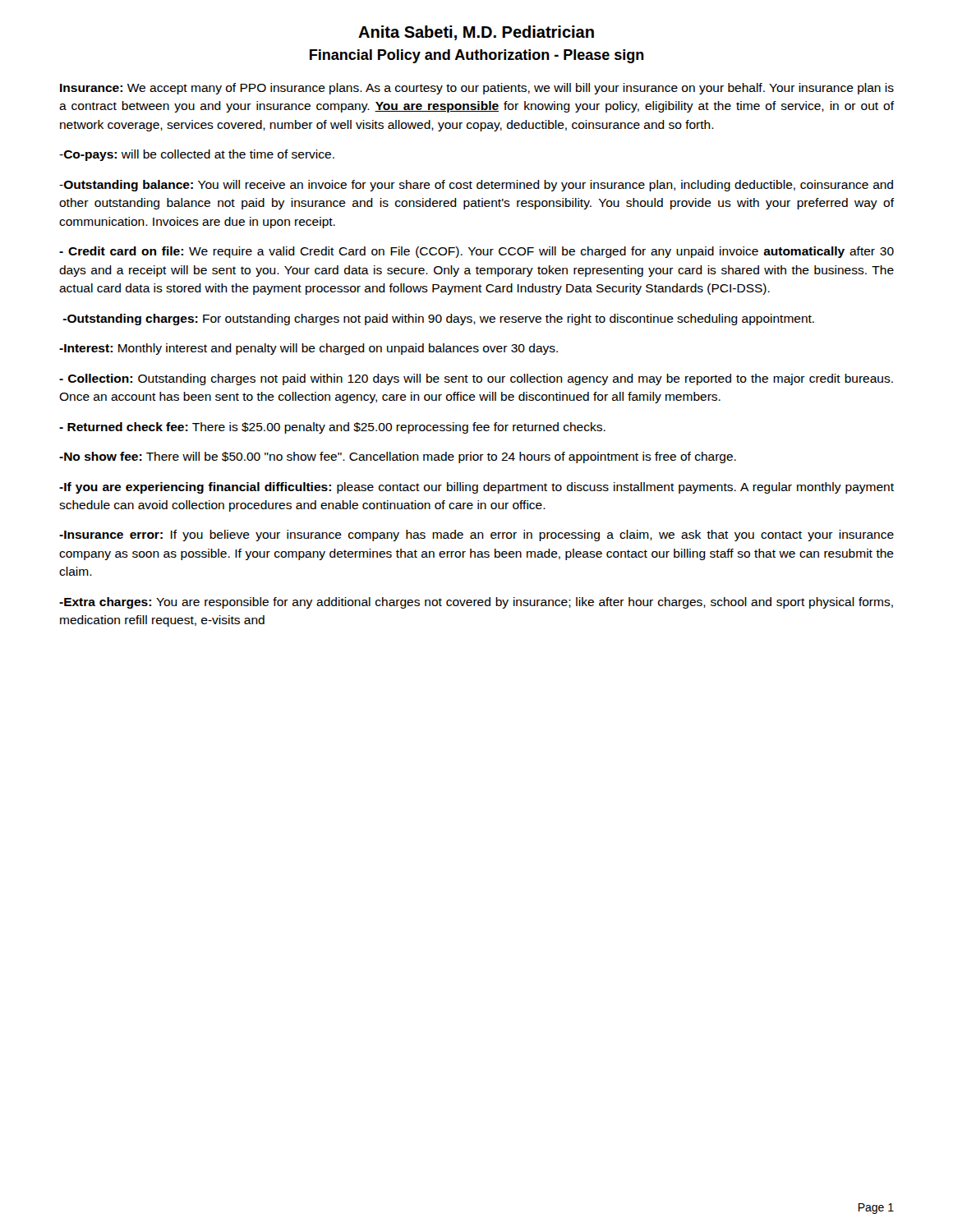This screenshot has width=953, height=1232.
Task: Point to the region starting "-Extra charges: You"
Action: pos(476,611)
